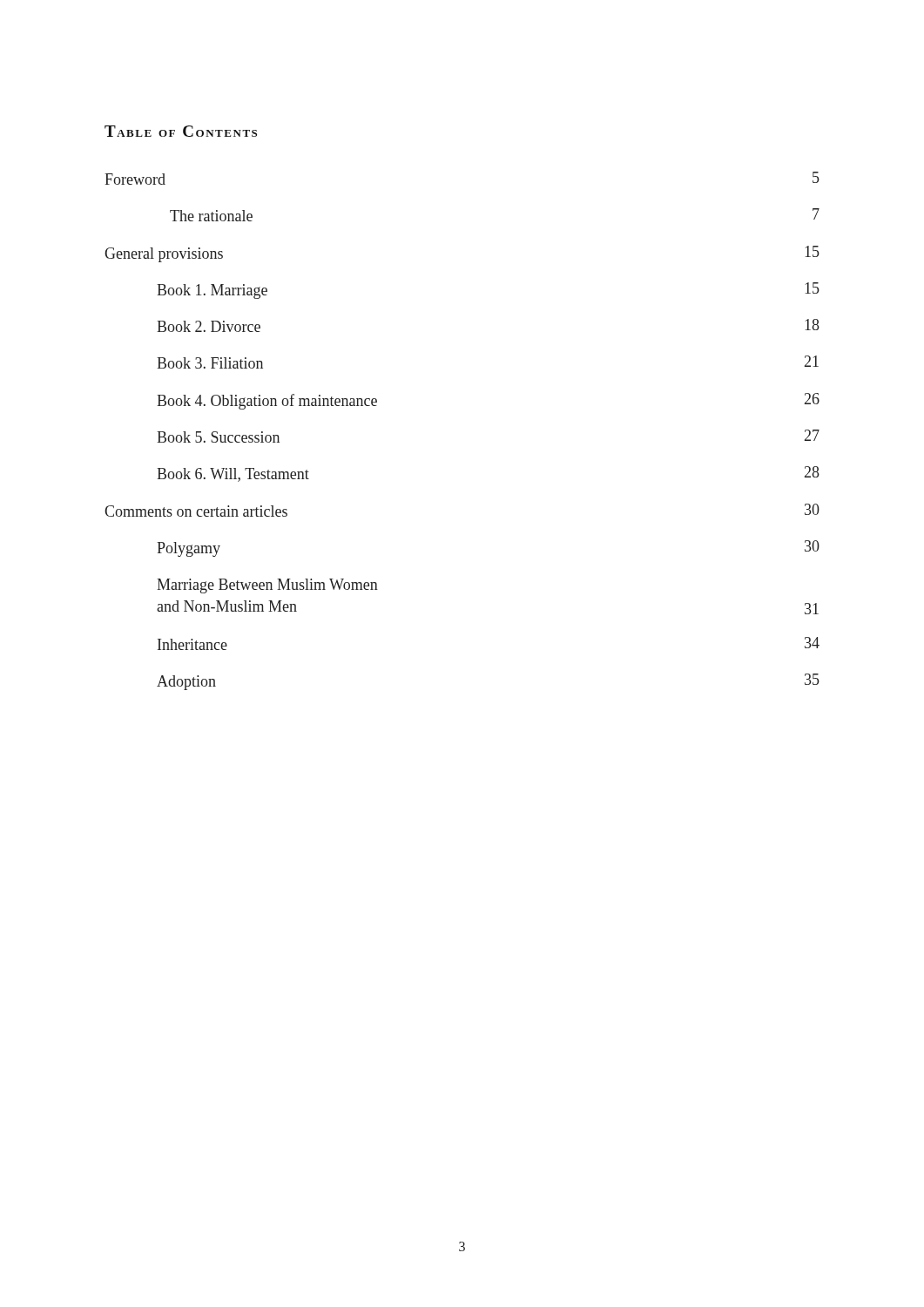Where does it say "Adoption 35"?
This screenshot has height=1307, width=924.
point(186,682)
